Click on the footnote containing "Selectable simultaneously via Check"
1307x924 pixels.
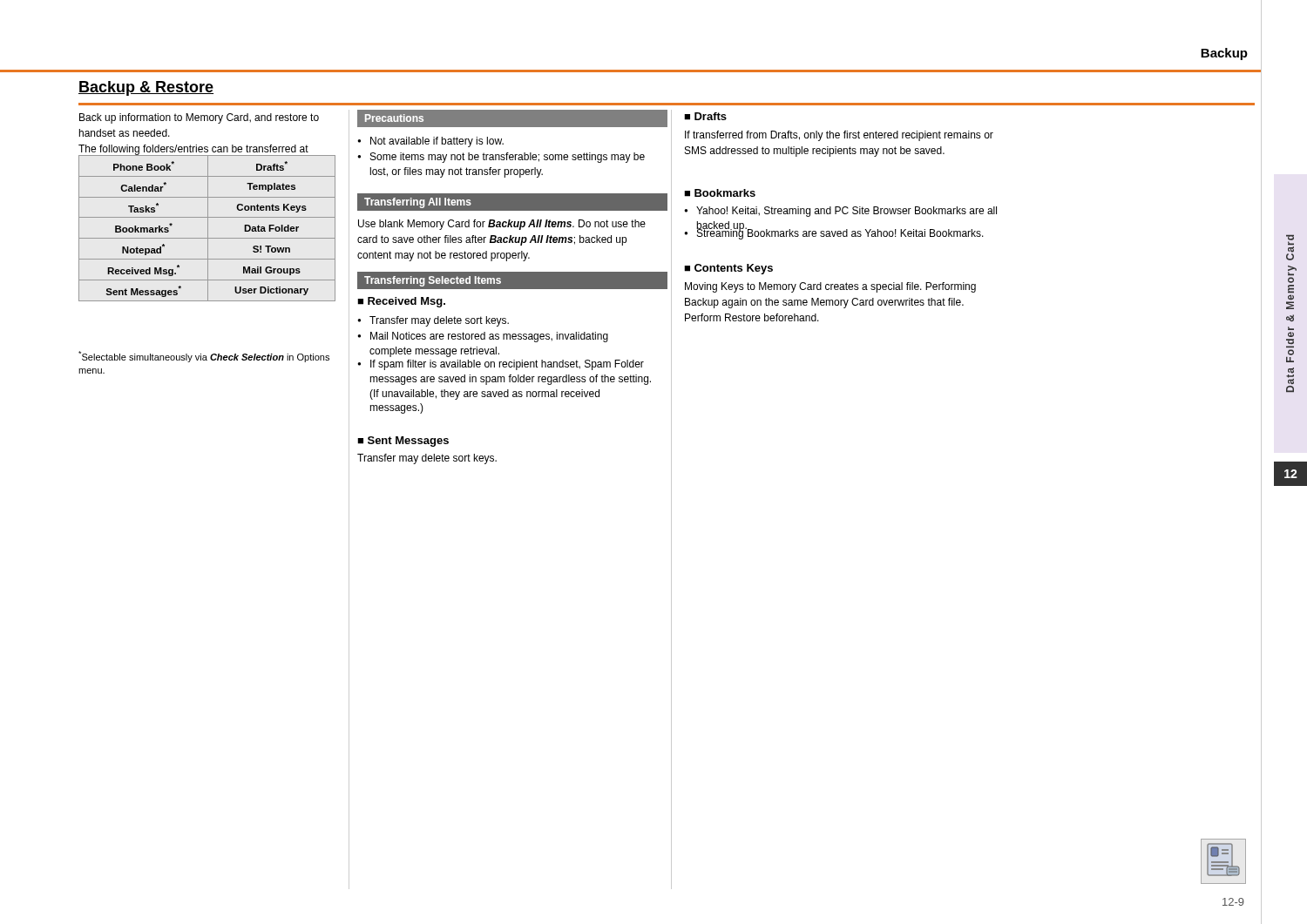pyautogui.click(x=204, y=362)
